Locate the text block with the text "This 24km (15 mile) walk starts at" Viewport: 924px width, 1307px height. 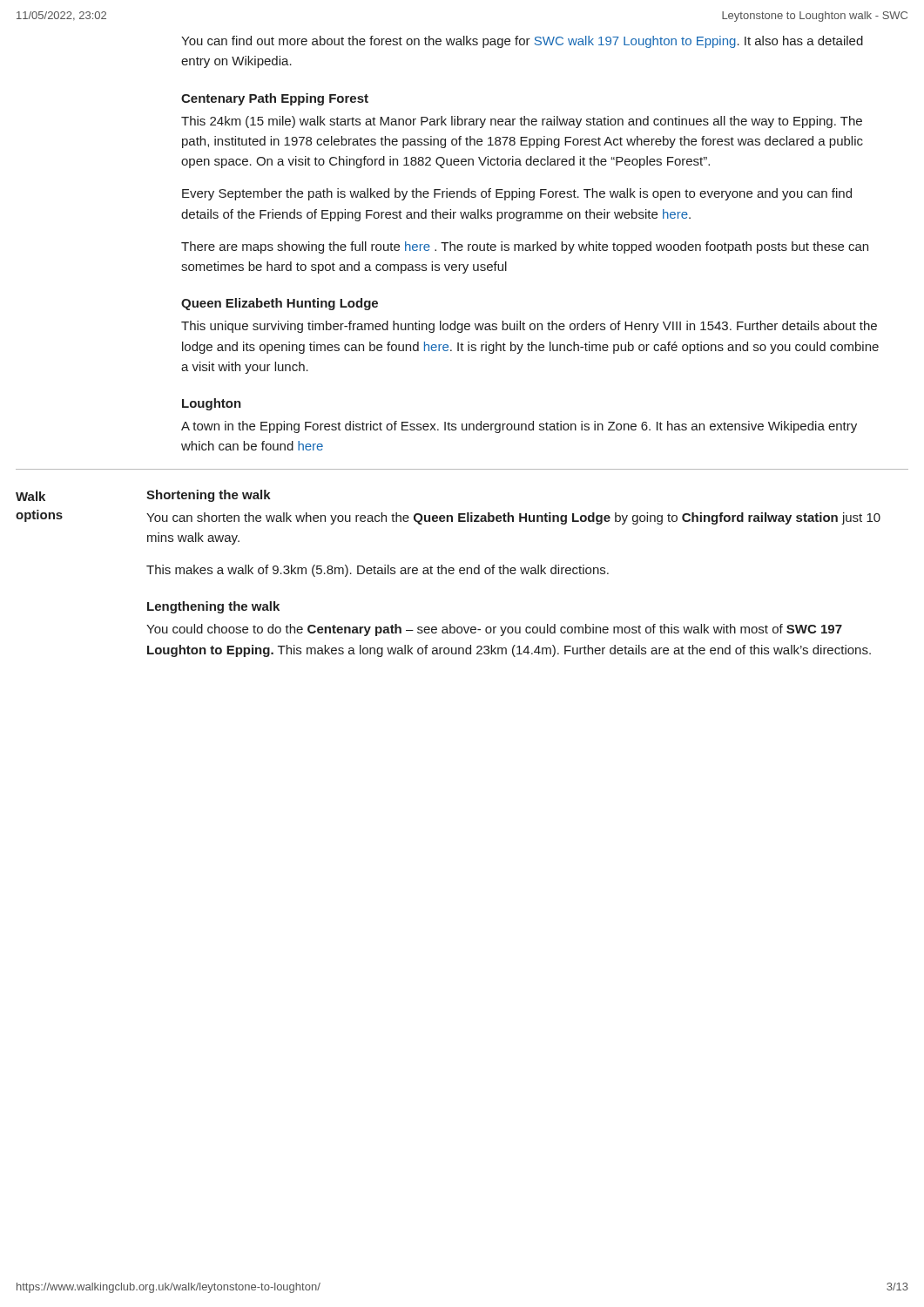click(522, 141)
